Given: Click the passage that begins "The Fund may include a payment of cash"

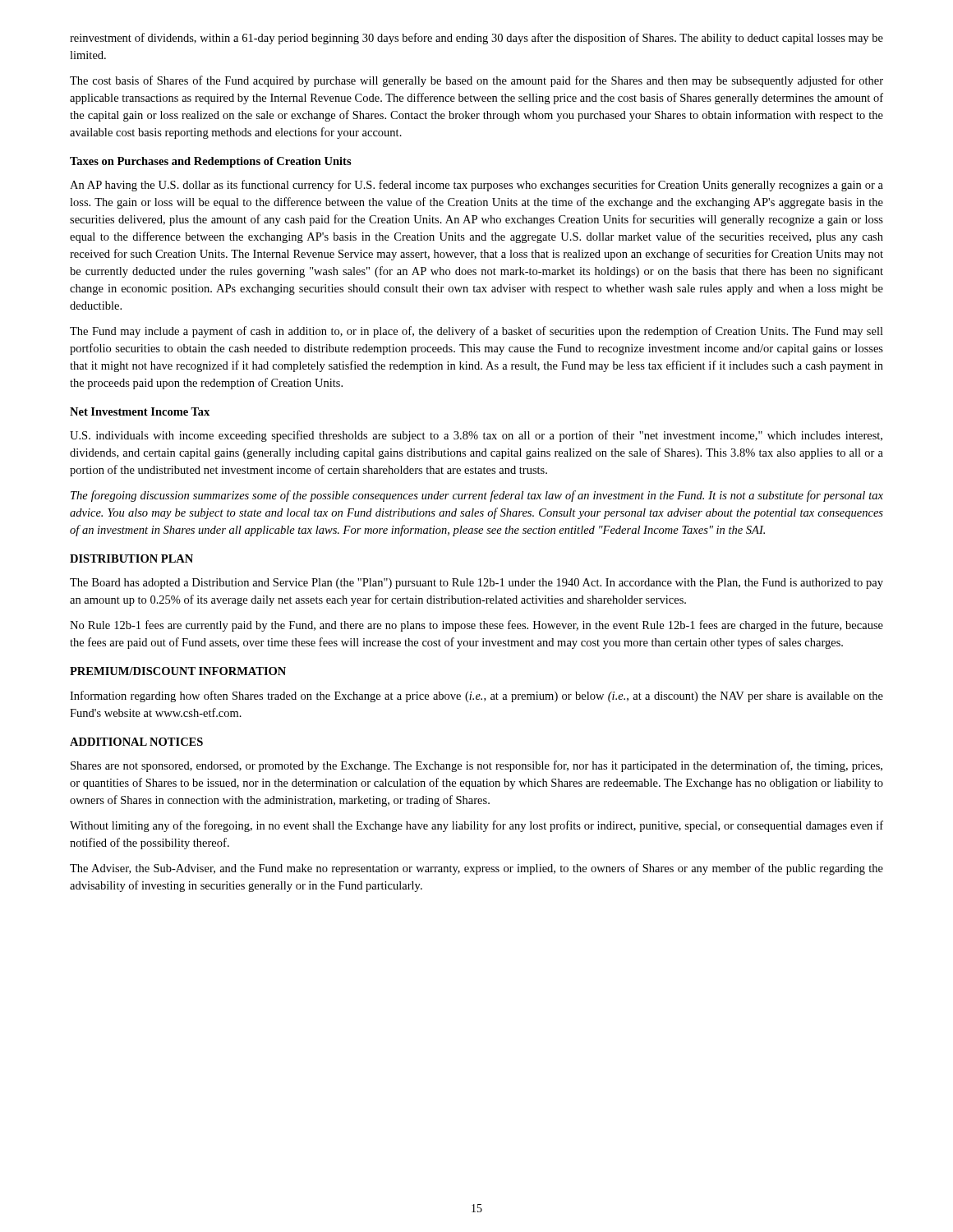Looking at the screenshot, I should (x=476, y=358).
